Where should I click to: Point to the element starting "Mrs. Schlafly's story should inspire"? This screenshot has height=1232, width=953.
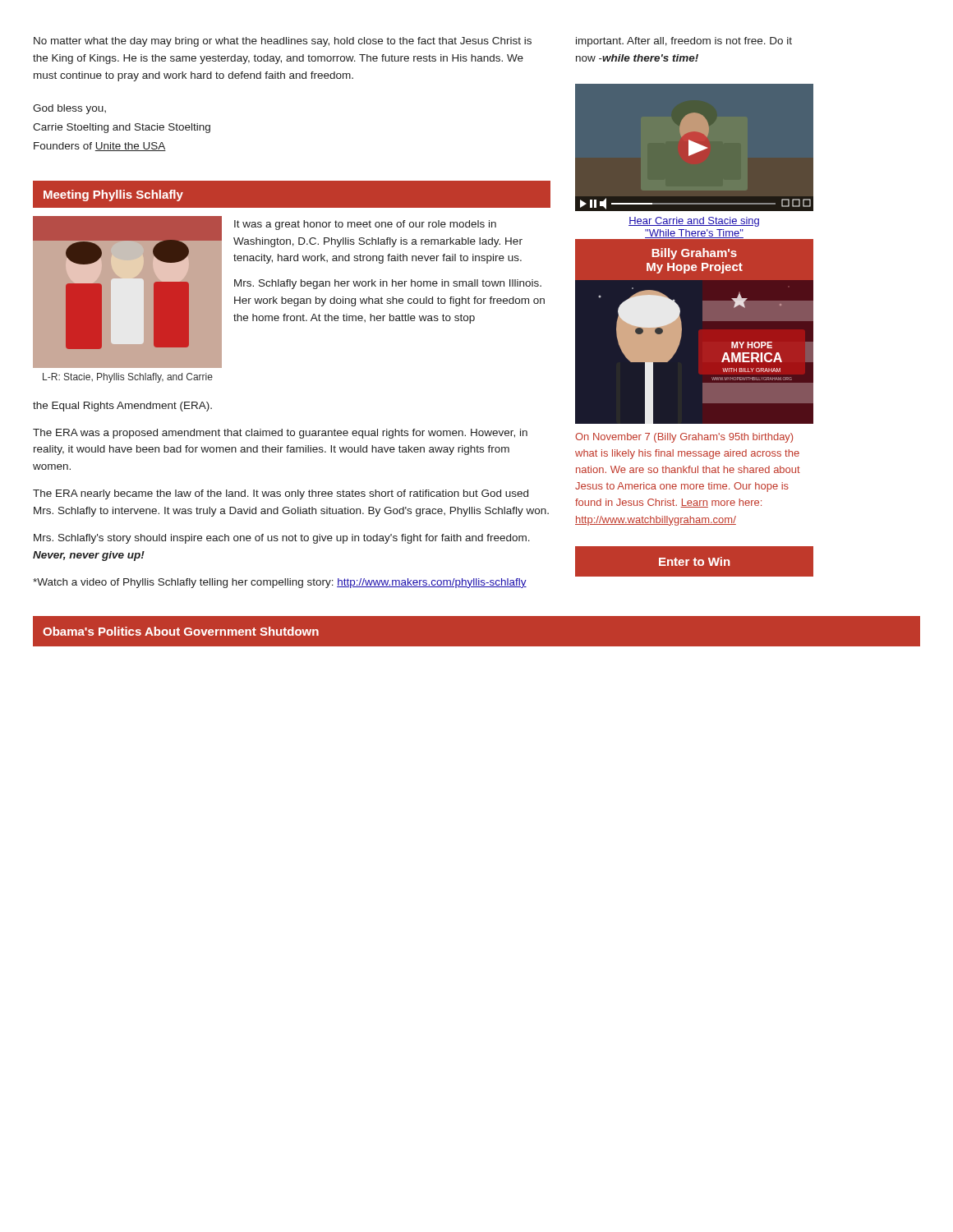pyautogui.click(x=282, y=546)
